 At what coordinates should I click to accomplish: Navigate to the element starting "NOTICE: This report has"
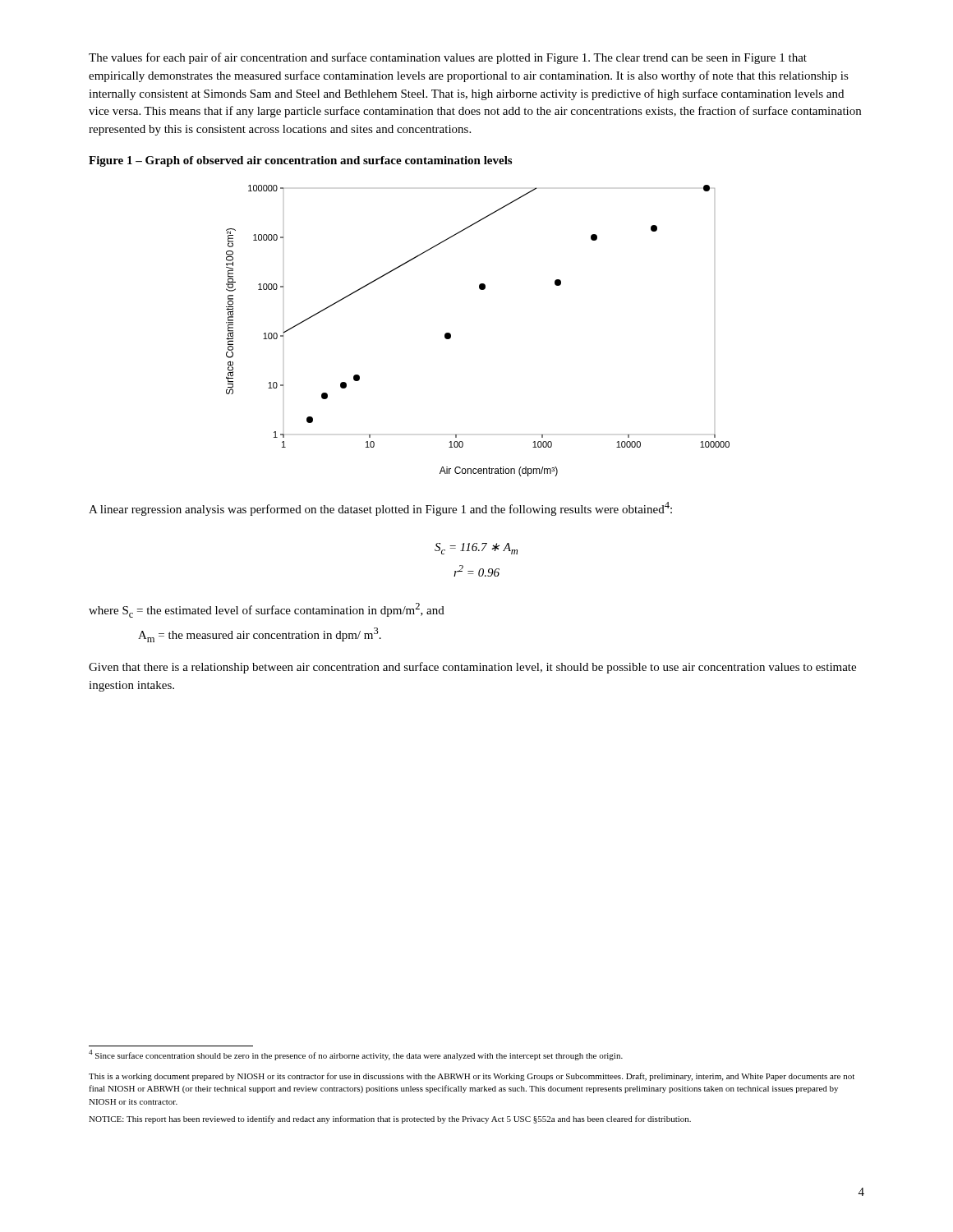[x=390, y=1119]
